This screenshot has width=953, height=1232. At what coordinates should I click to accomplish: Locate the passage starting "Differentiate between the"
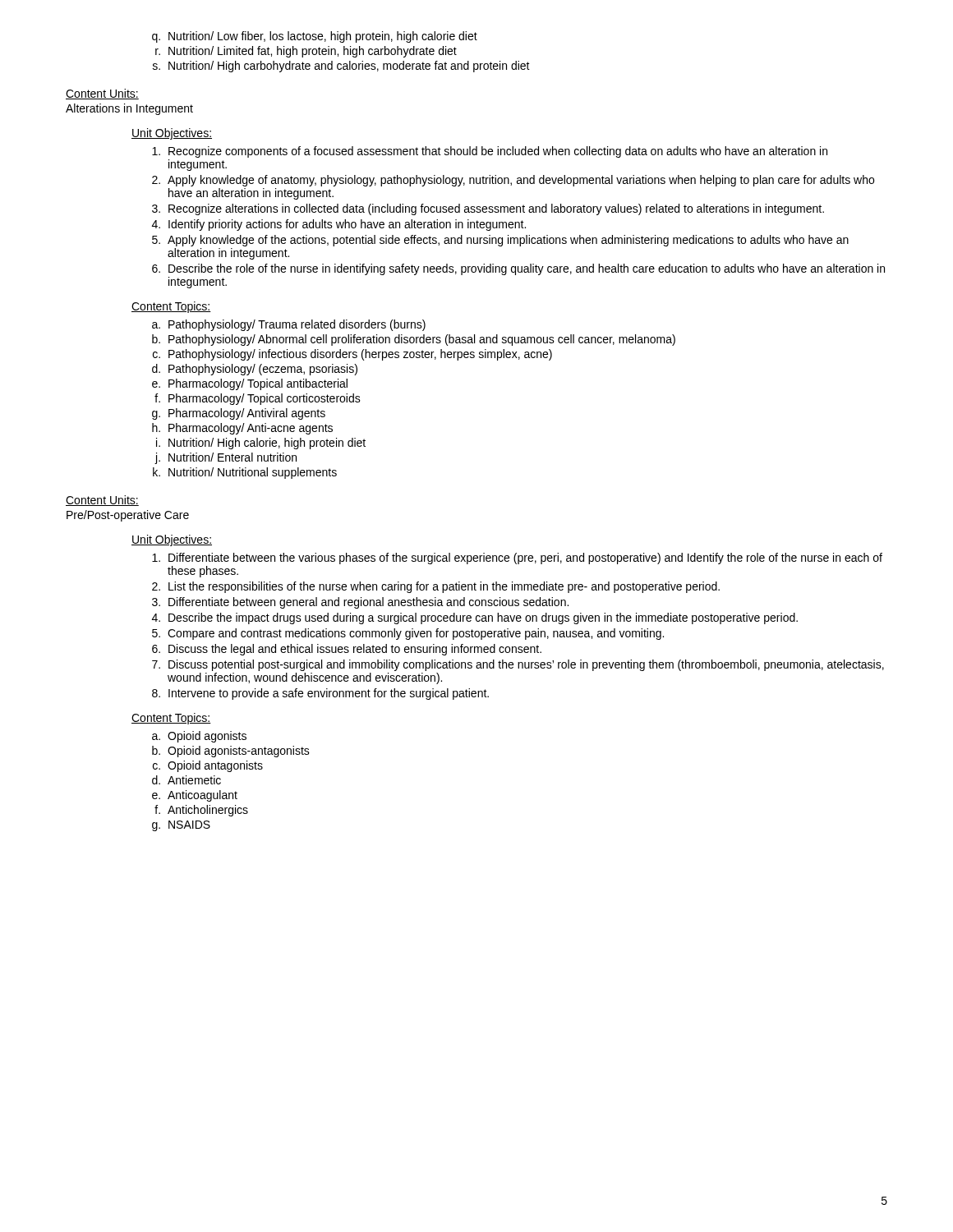(526, 564)
